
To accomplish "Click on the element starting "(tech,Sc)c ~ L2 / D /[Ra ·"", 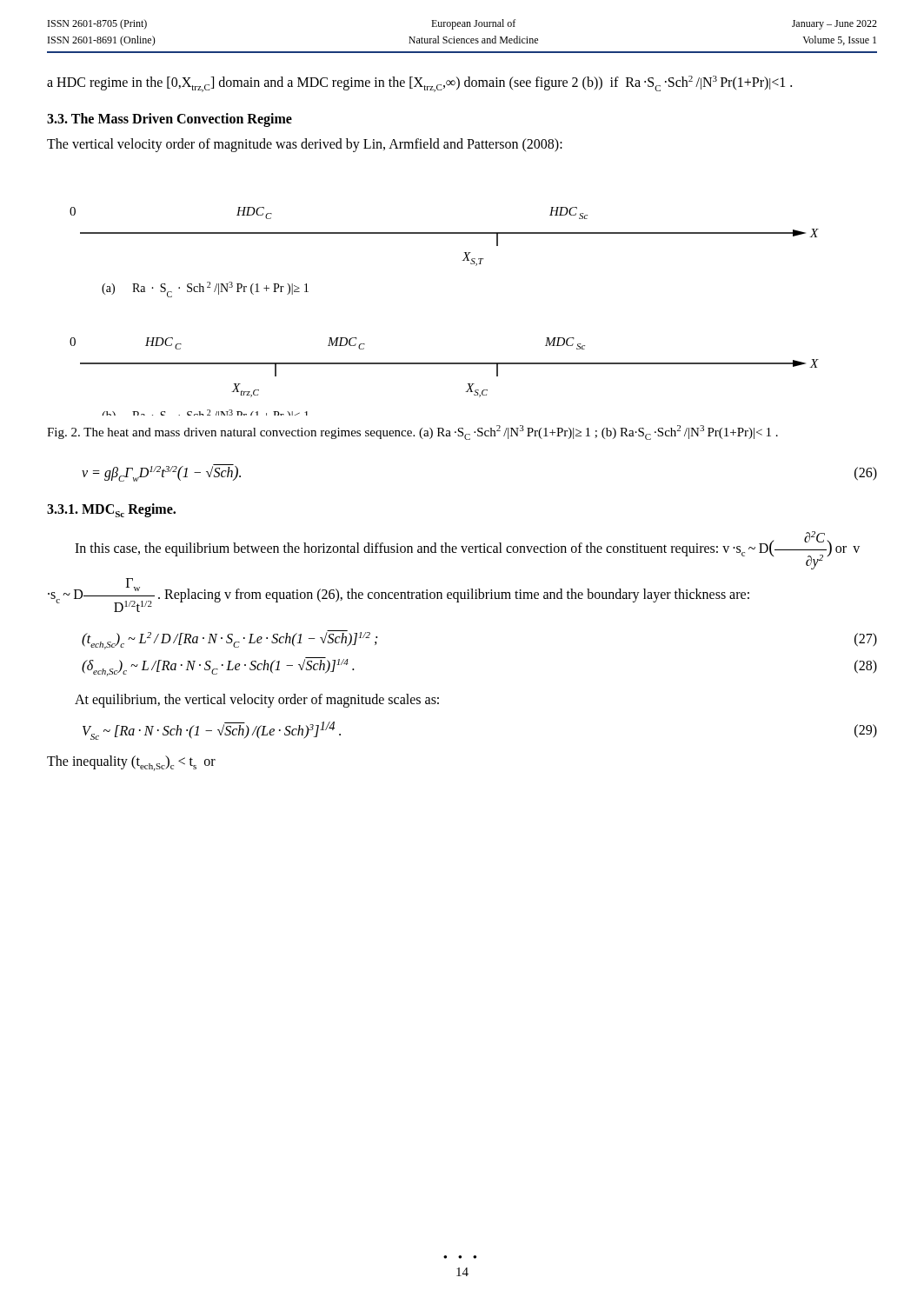I will click(x=233, y=640).
